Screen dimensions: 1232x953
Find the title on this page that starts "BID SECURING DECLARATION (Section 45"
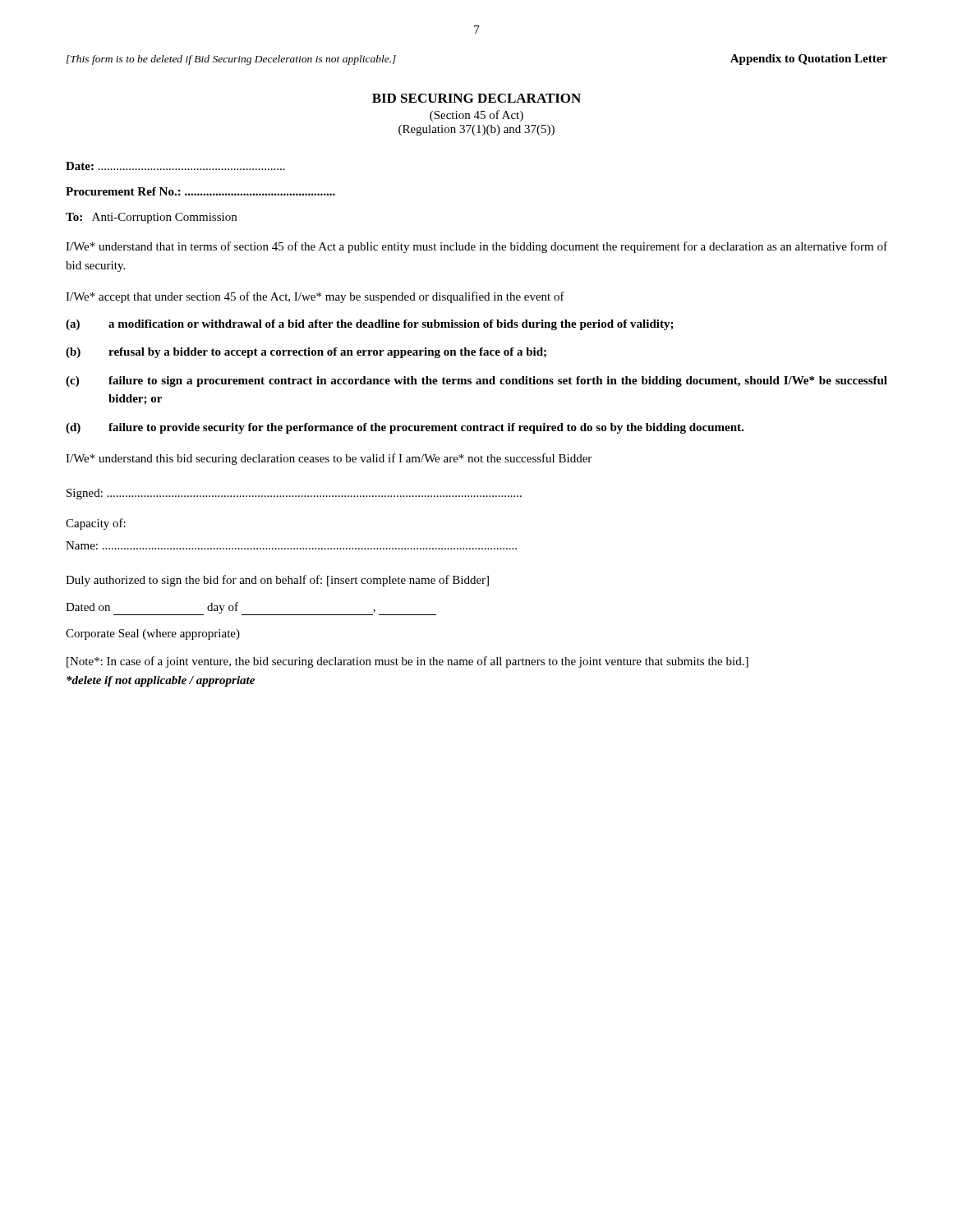pos(476,113)
